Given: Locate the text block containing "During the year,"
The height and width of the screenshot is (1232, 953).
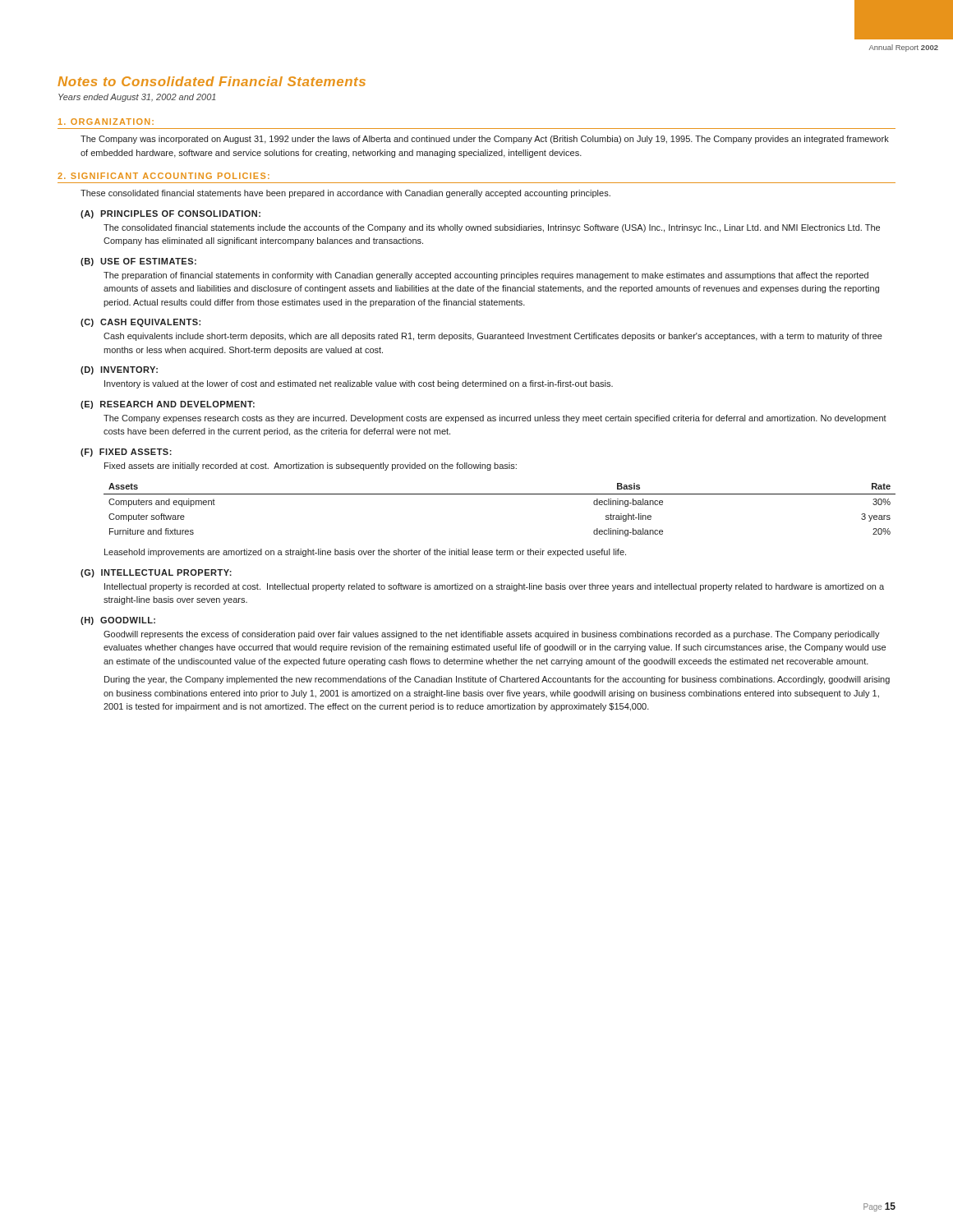Looking at the screenshot, I should 497,693.
